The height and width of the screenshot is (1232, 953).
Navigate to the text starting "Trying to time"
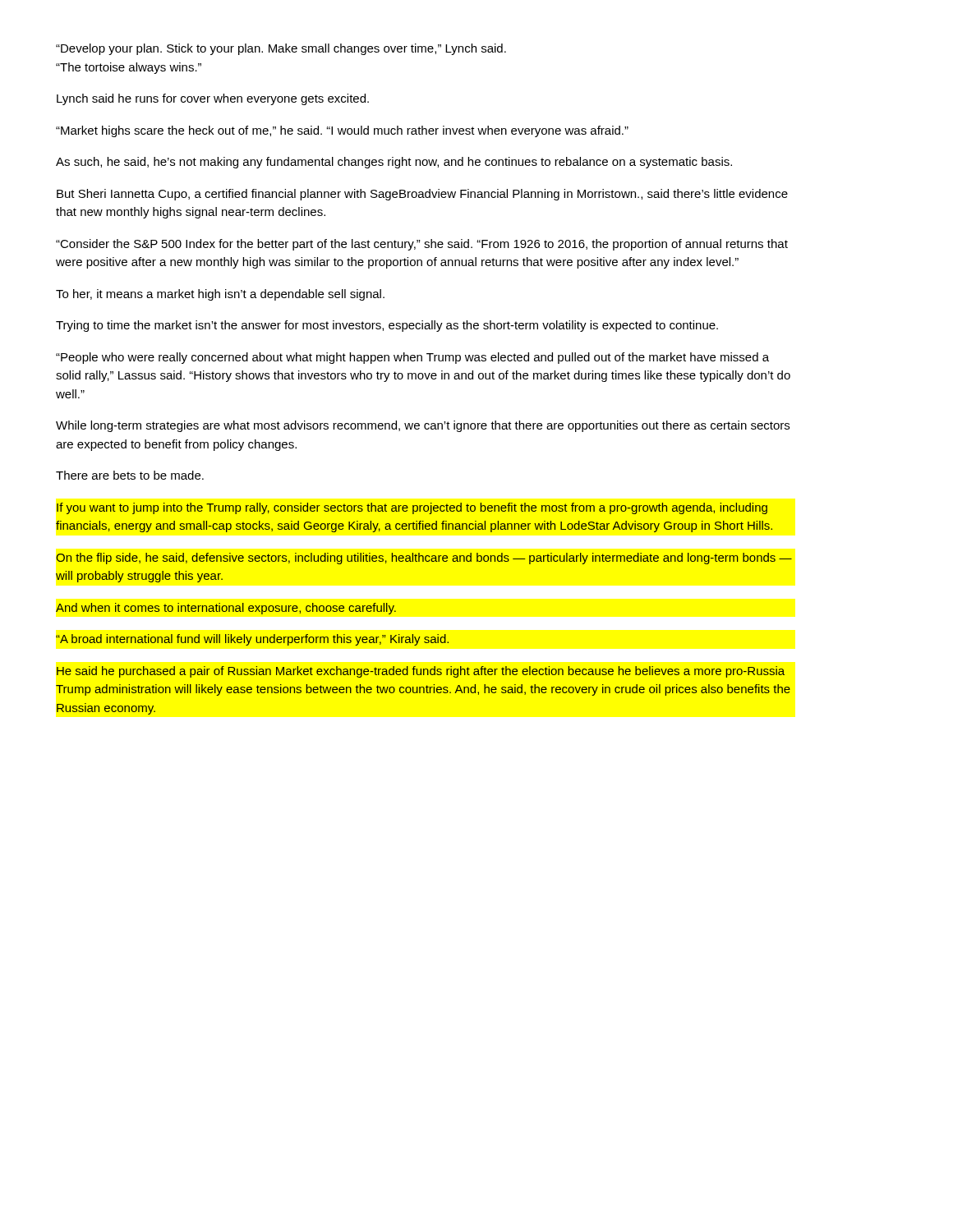tap(387, 325)
